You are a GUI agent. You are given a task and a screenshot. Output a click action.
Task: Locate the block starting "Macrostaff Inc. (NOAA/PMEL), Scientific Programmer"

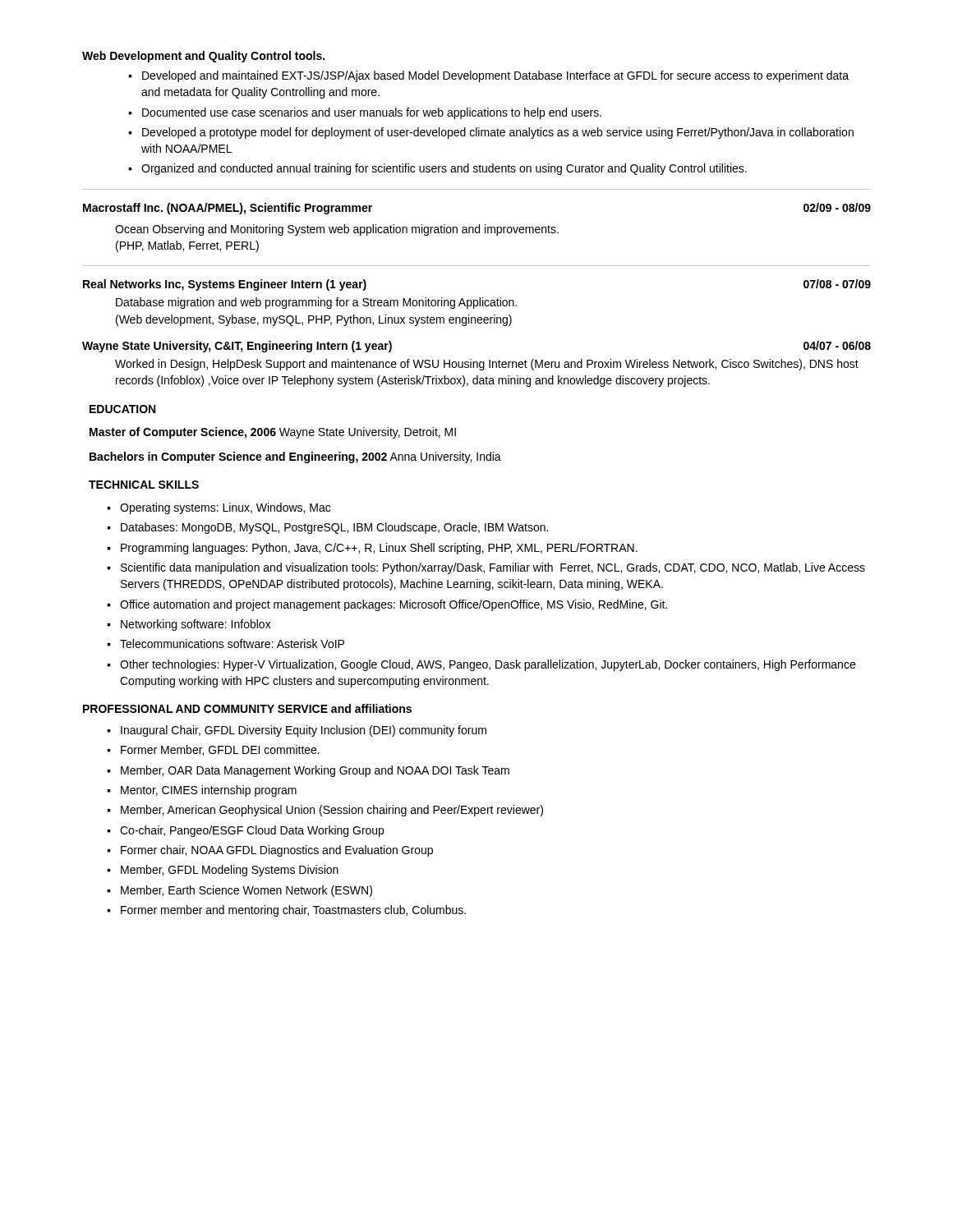[x=234, y=208]
